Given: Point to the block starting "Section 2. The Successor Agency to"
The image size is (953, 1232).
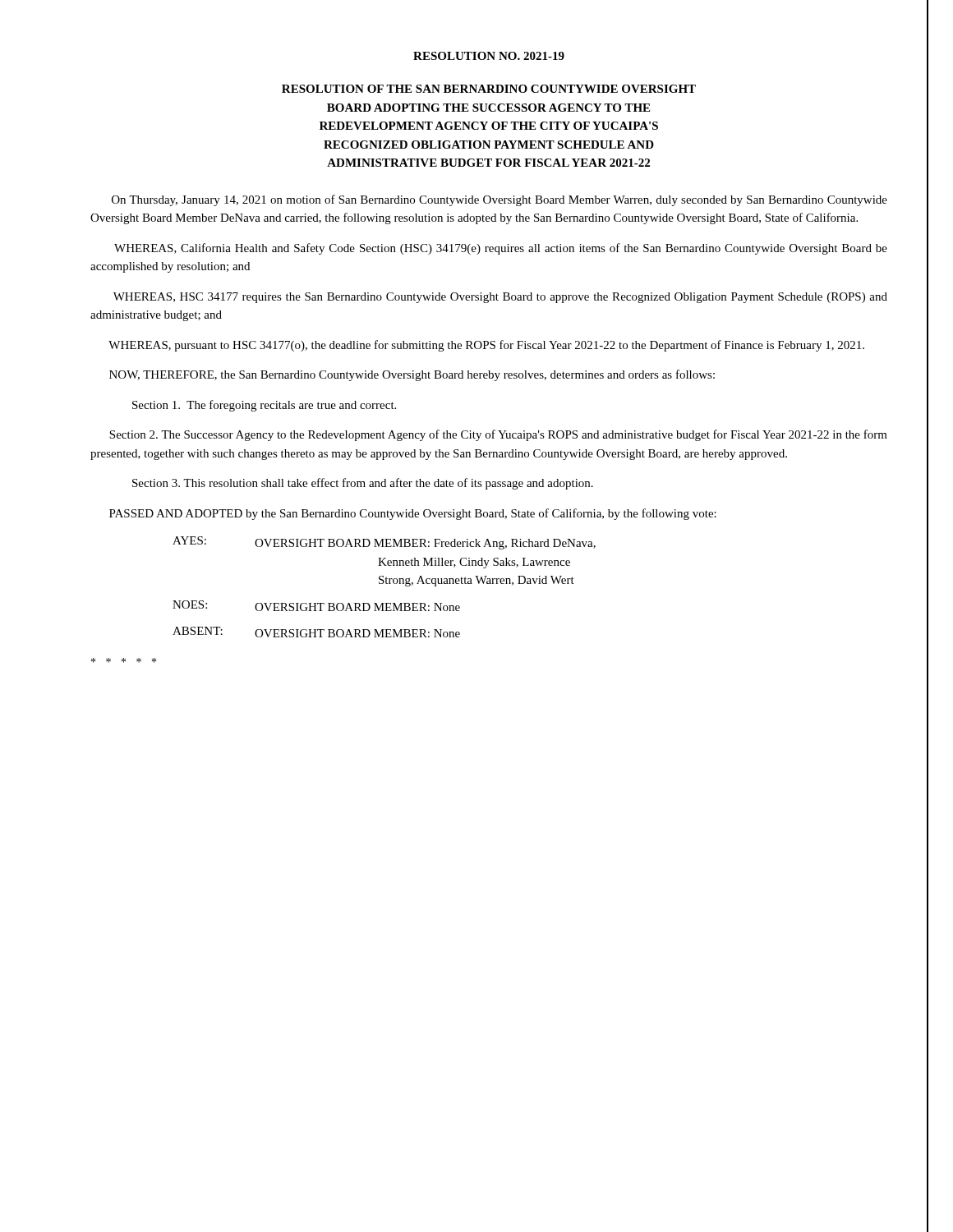Looking at the screenshot, I should point(489,444).
